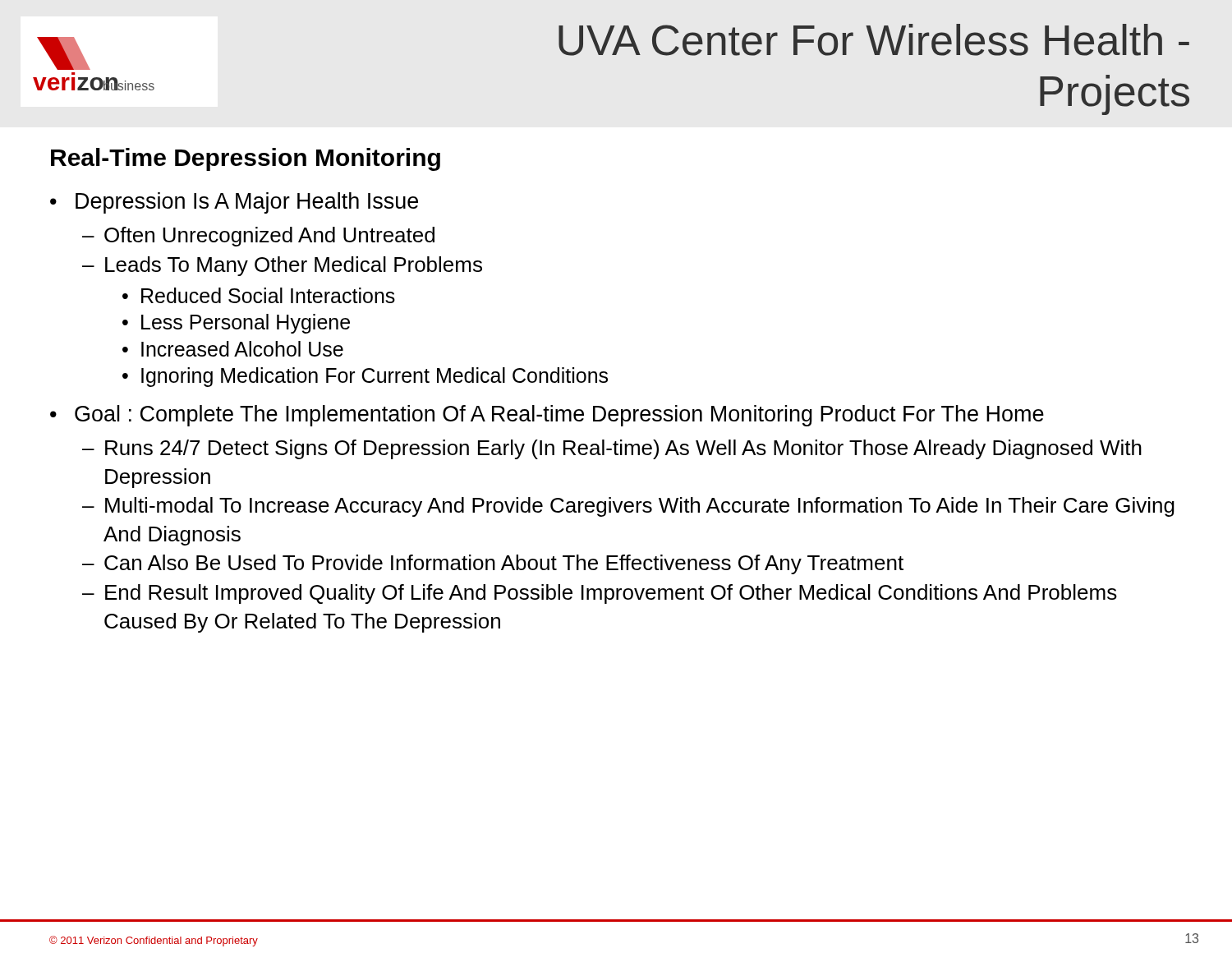The width and height of the screenshot is (1232, 953).
Task: Find the text block starting "Multi-modal To Increase Accuracy And Provide"
Action: click(x=639, y=520)
